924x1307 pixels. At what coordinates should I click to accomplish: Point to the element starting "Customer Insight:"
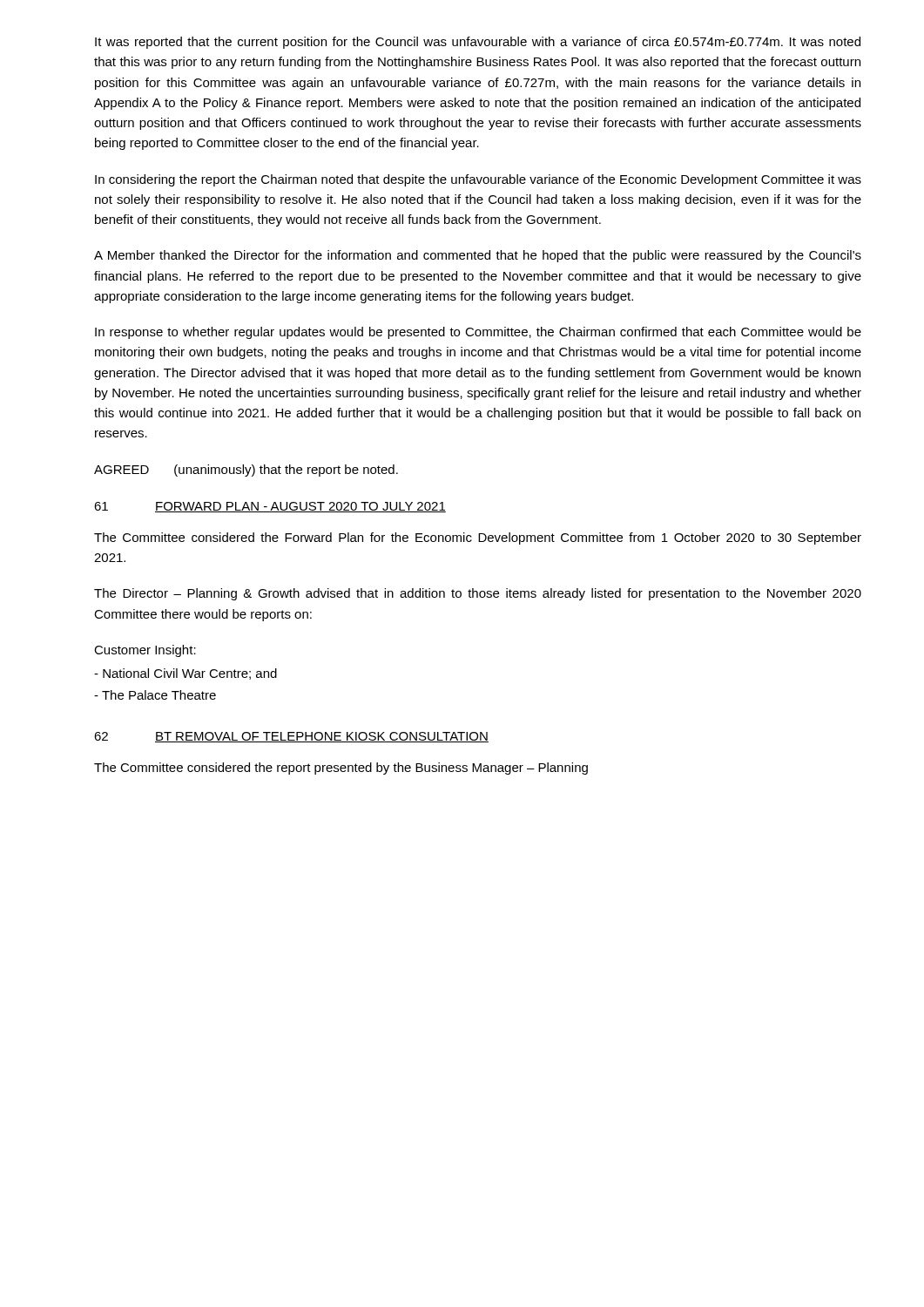pos(145,649)
